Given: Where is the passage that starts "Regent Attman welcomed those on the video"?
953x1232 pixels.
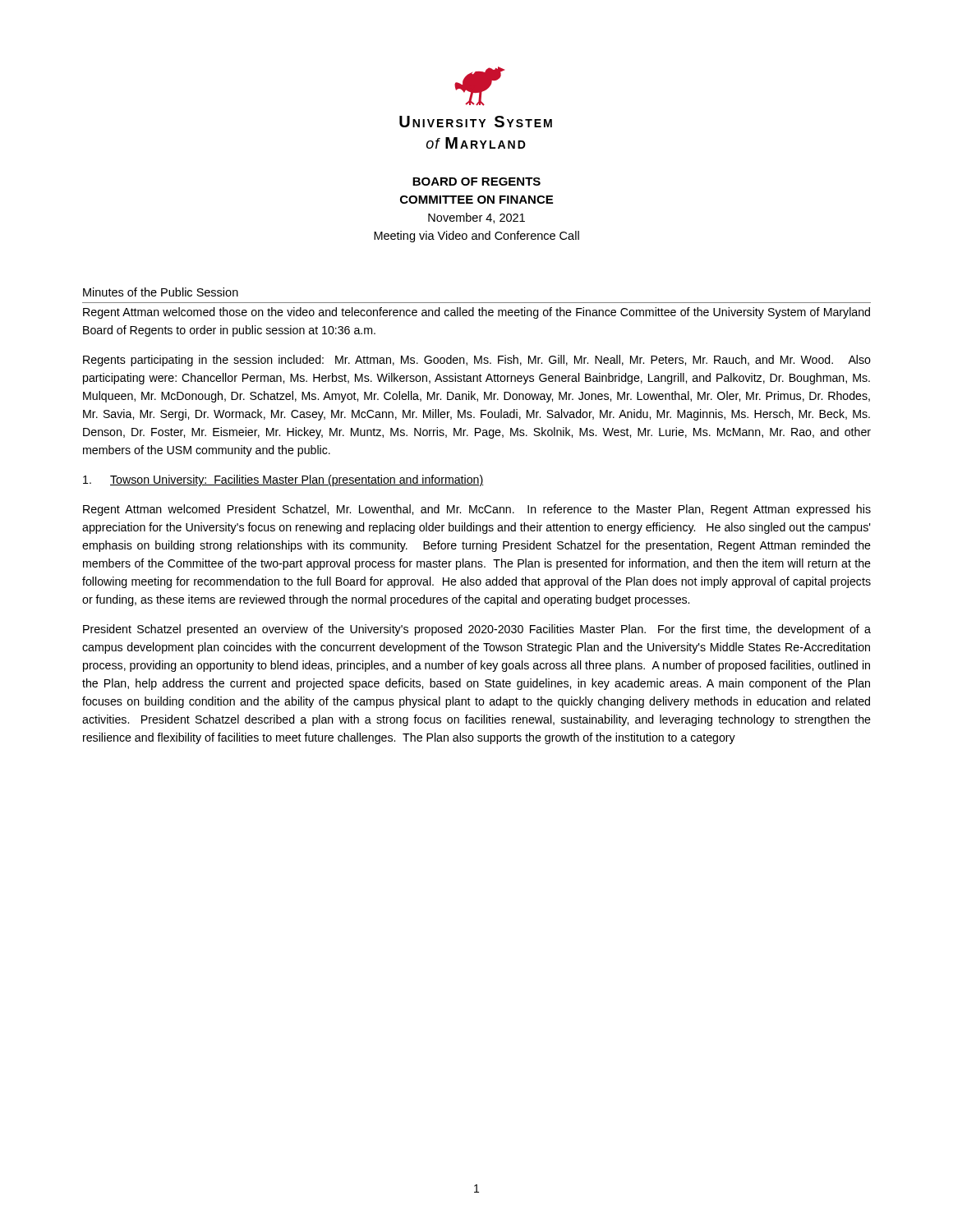Looking at the screenshot, I should coord(476,321).
